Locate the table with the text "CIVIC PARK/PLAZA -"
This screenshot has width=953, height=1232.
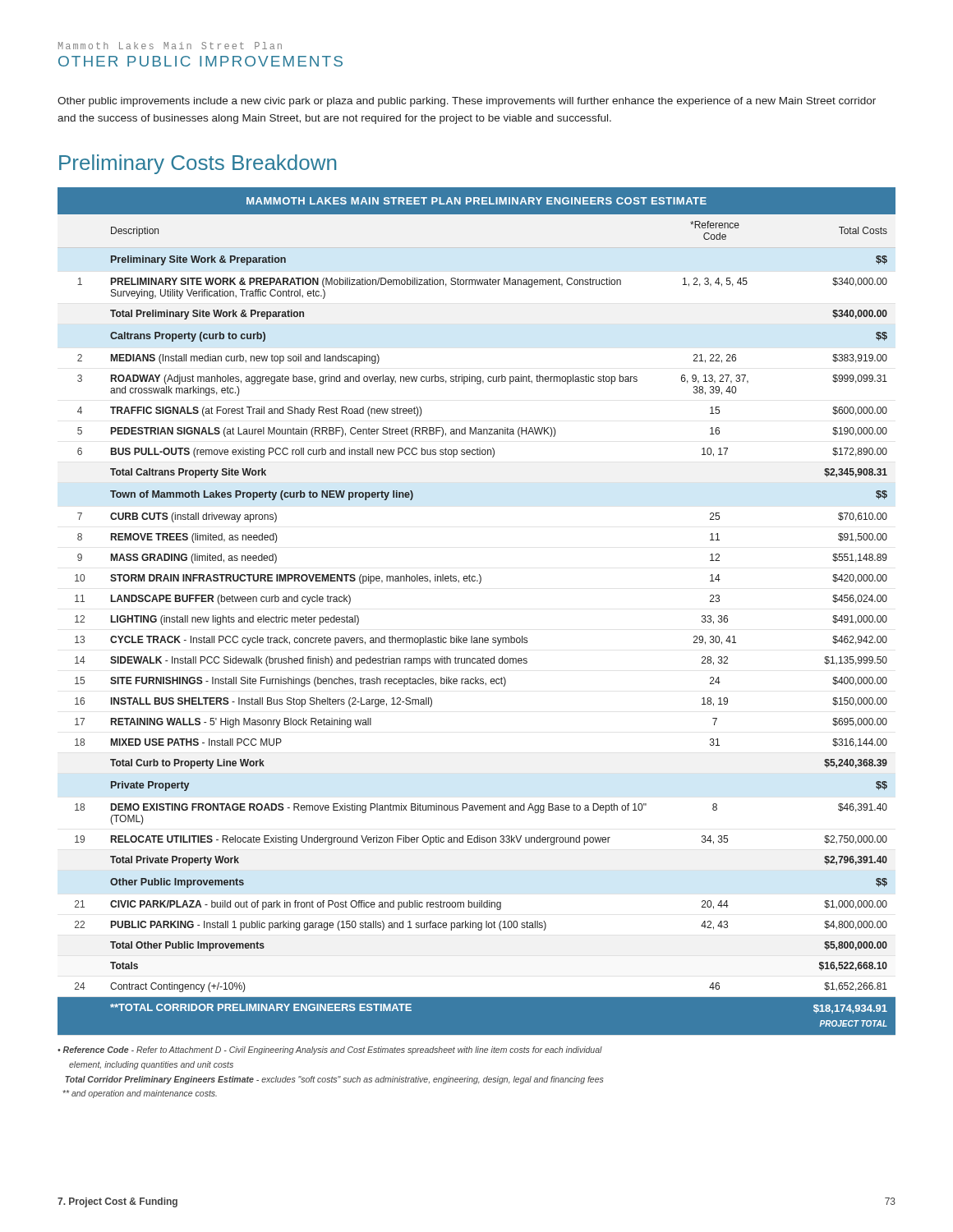(476, 611)
